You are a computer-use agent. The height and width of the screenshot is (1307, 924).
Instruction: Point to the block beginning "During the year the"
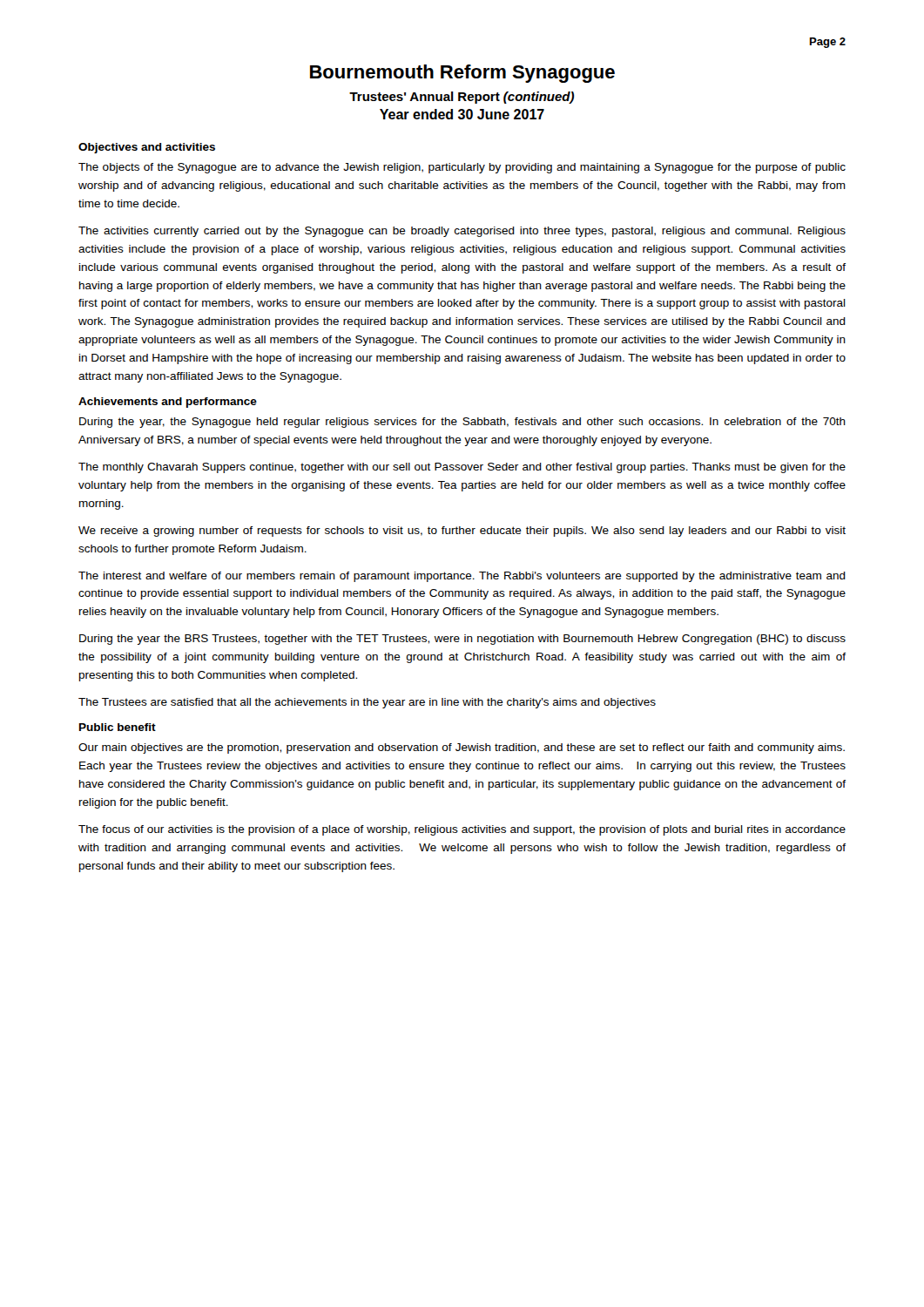pyautogui.click(x=462, y=657)
